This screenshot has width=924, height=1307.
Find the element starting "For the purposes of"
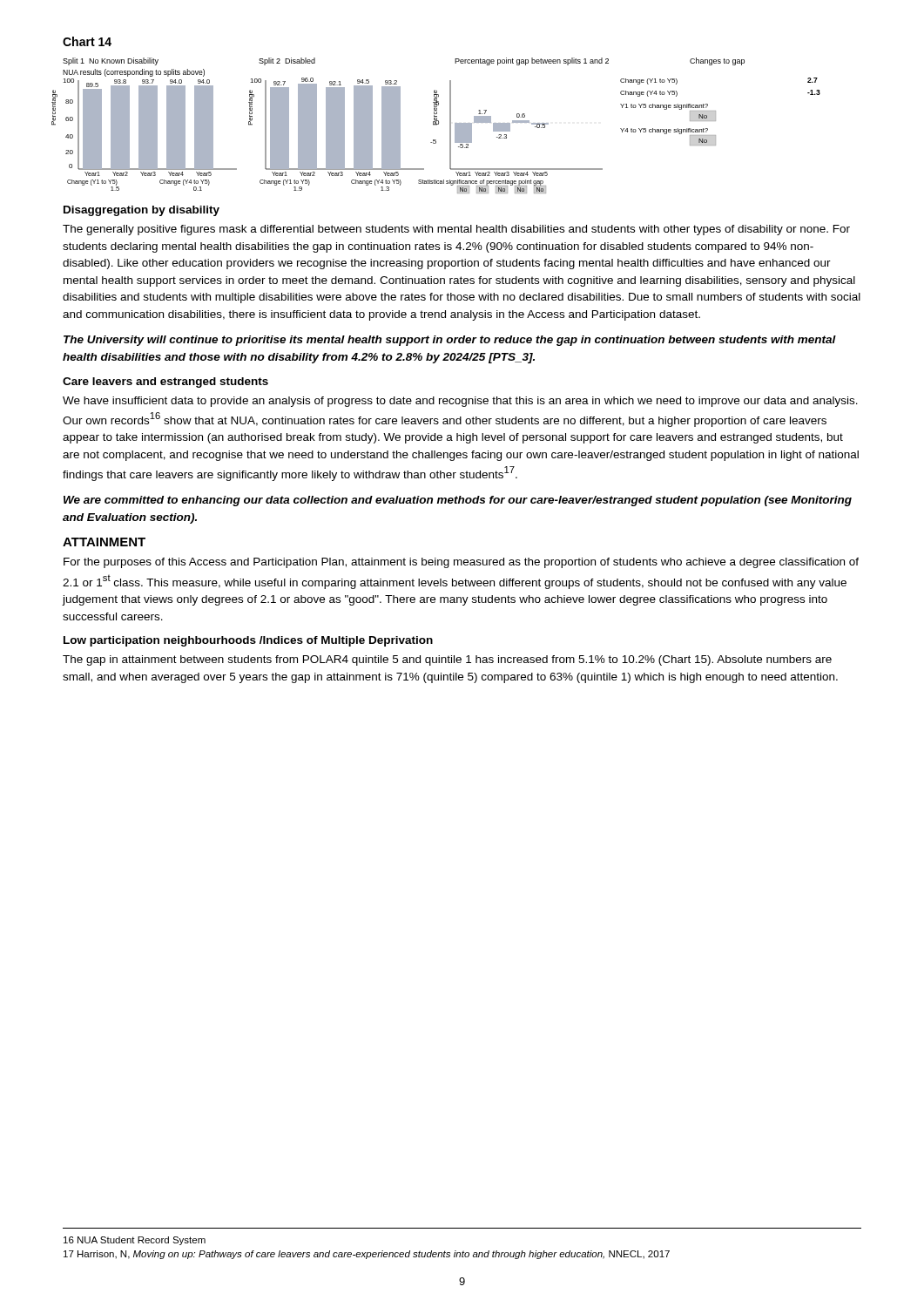(x=461, y=589)
